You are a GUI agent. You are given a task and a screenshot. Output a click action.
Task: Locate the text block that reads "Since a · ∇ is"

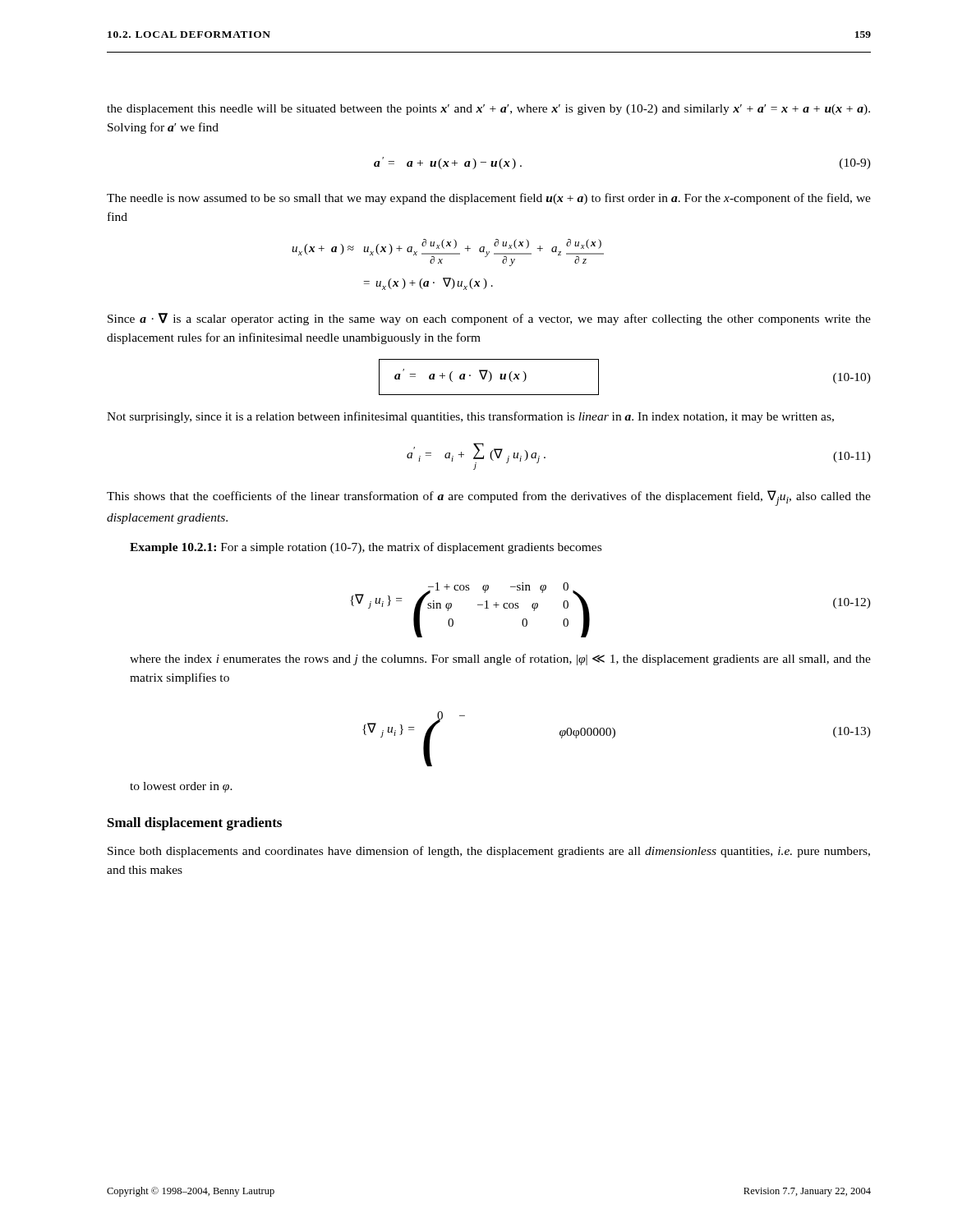click(489, 328)
